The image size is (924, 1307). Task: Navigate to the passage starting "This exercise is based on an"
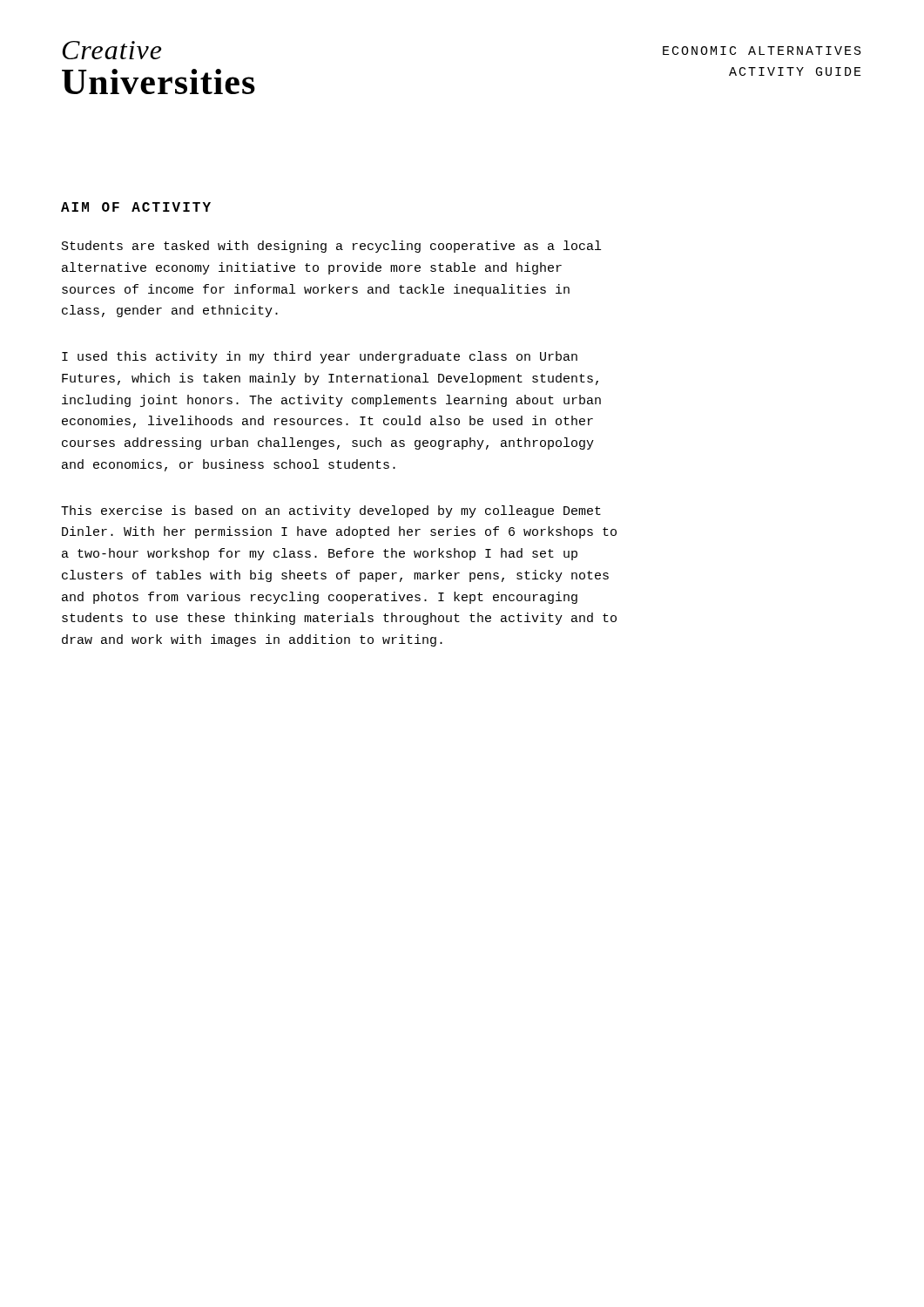[339, 576]
